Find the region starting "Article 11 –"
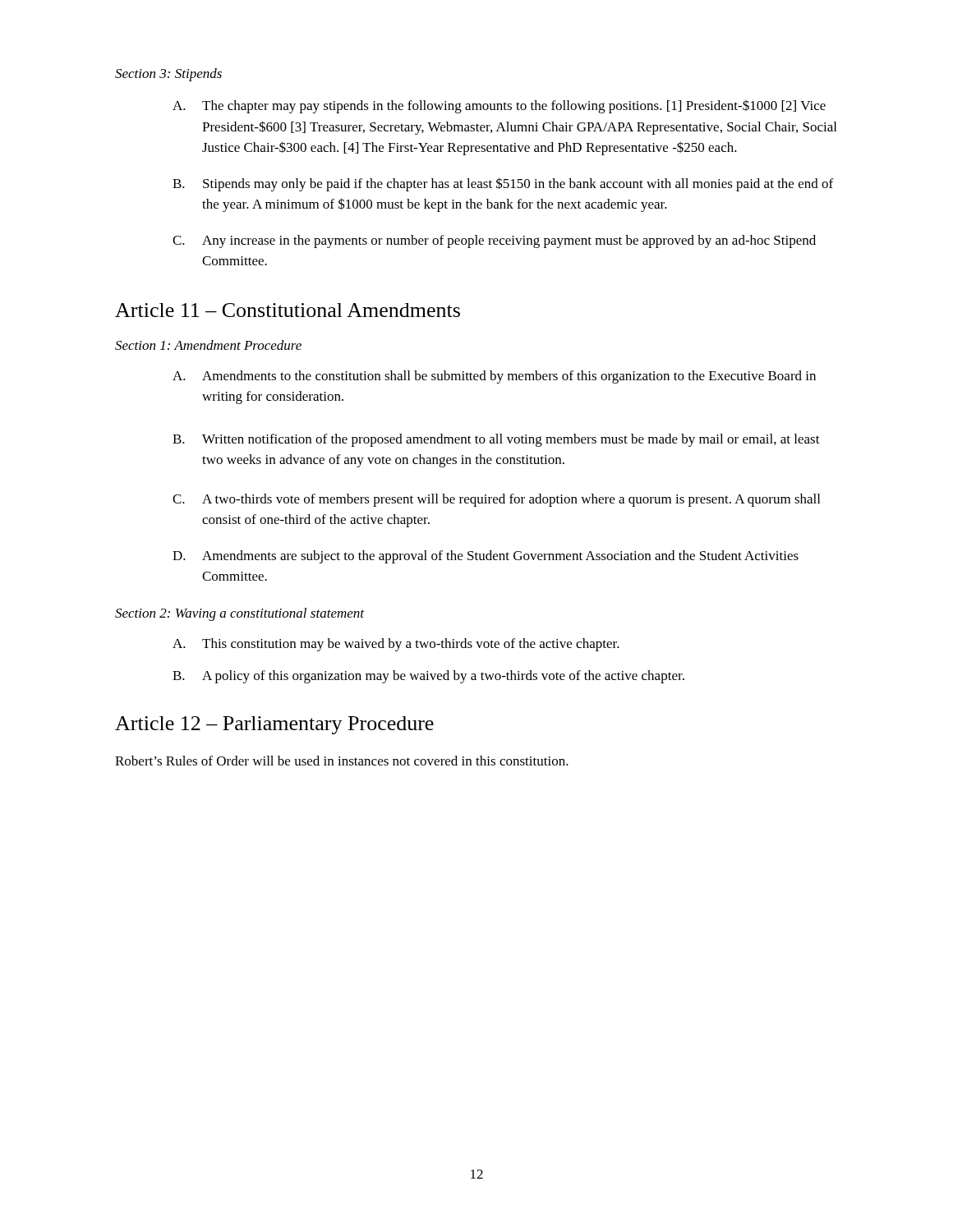The image size is (953, 1232). [x=288, y=310]
